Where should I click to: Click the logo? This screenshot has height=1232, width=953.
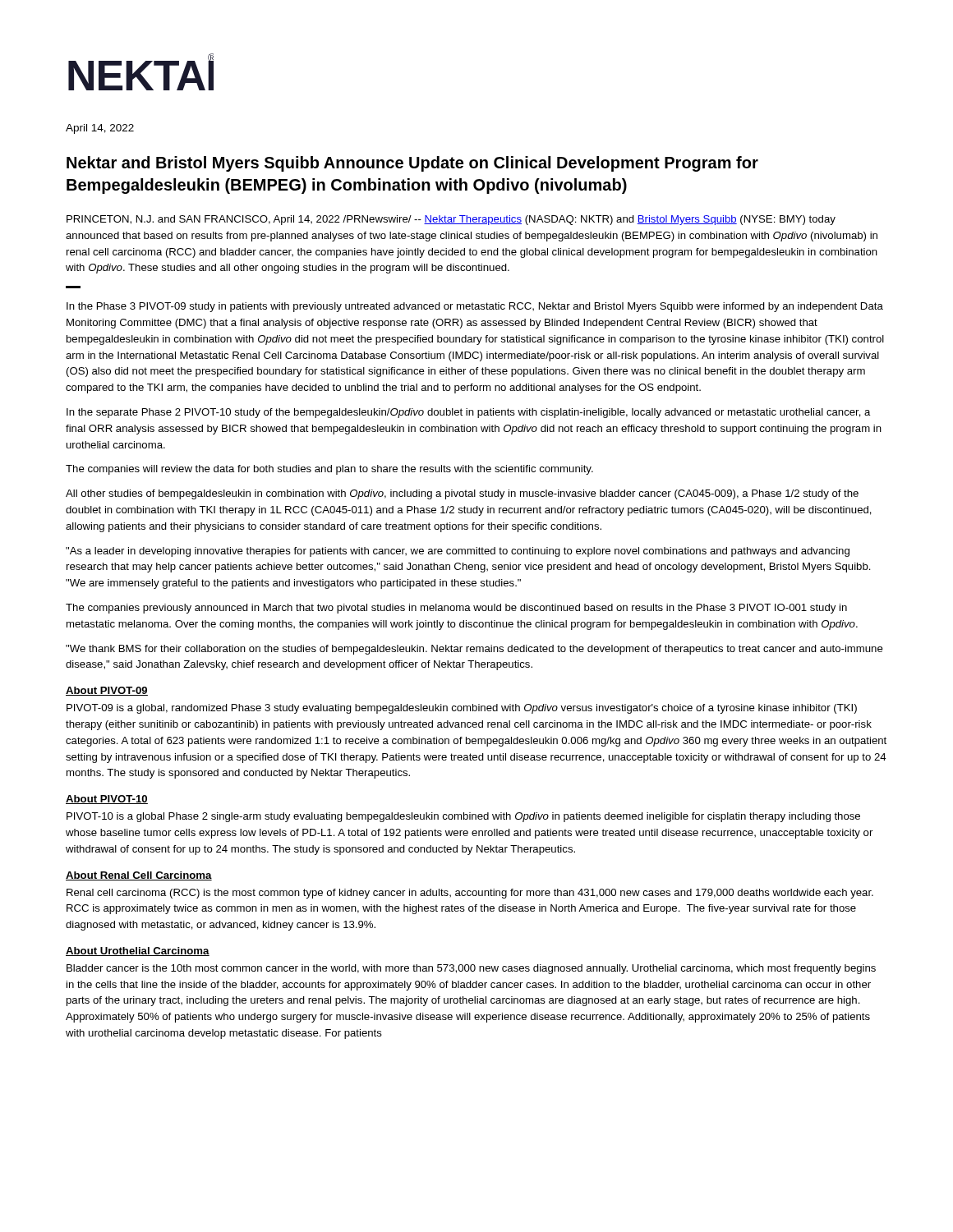[x=476, y=74]
